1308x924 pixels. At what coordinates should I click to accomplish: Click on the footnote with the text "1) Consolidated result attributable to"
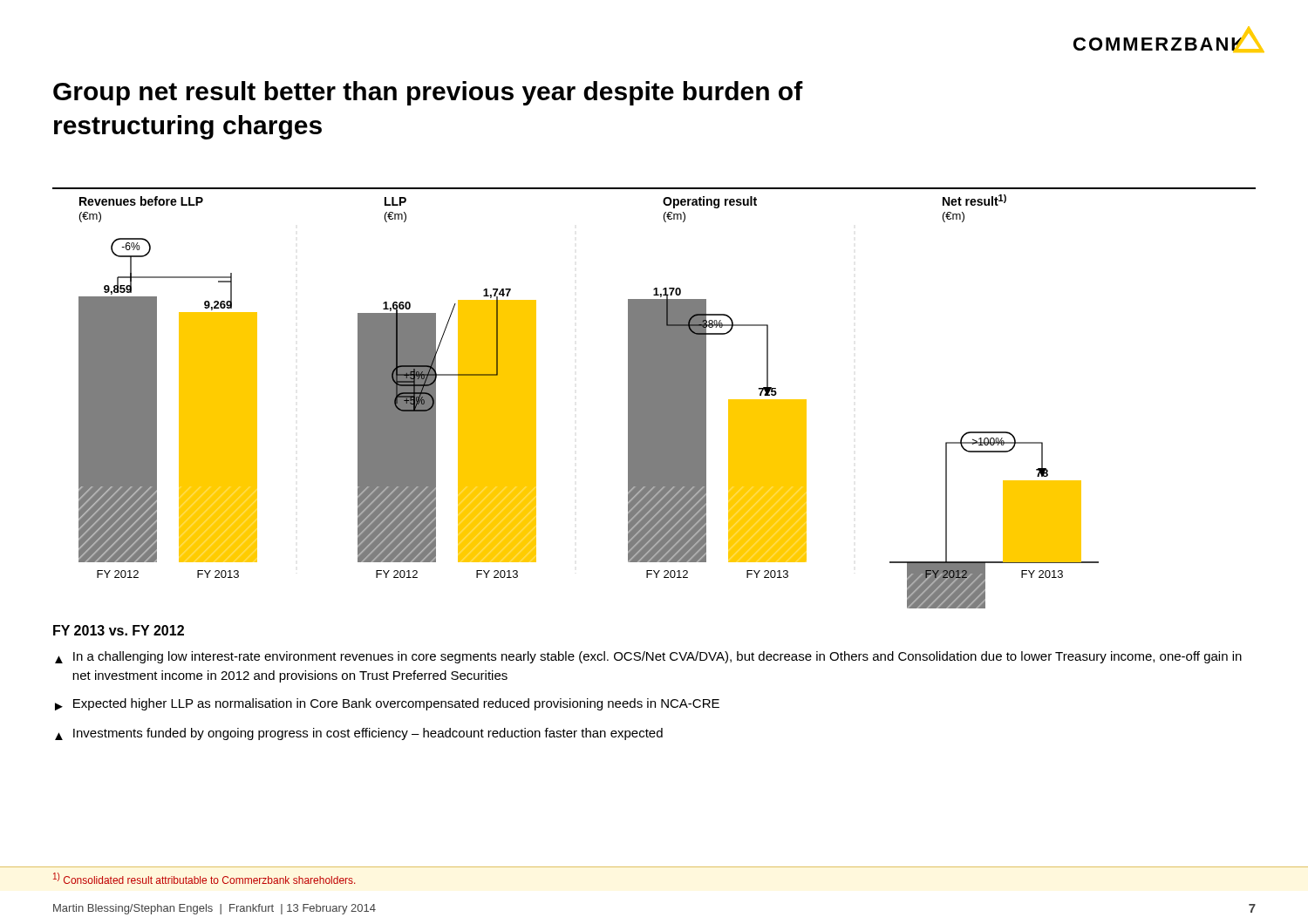pyautogui.click(x=204, y=879)
